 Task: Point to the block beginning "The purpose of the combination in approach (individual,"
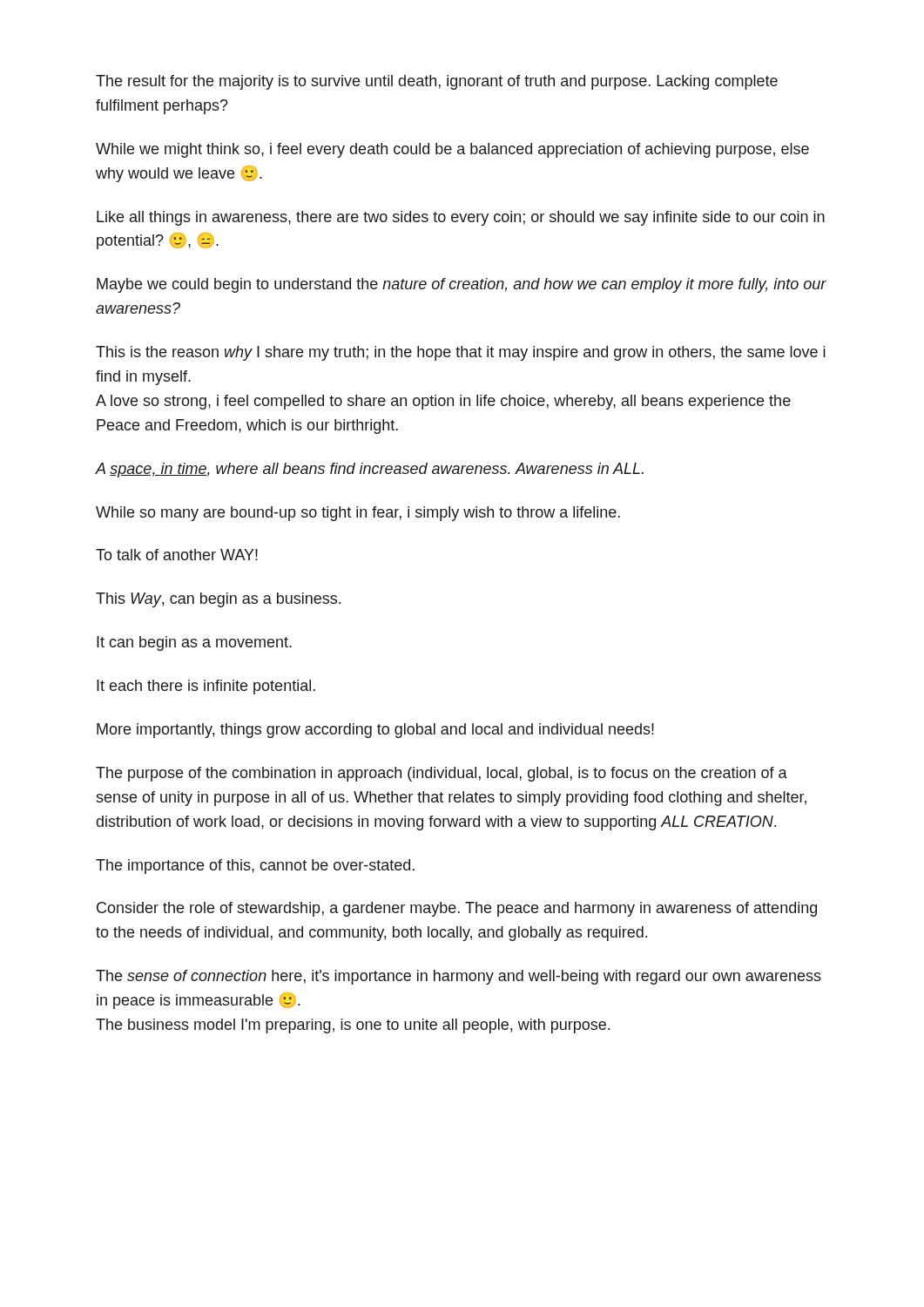[x=452, y=797]
